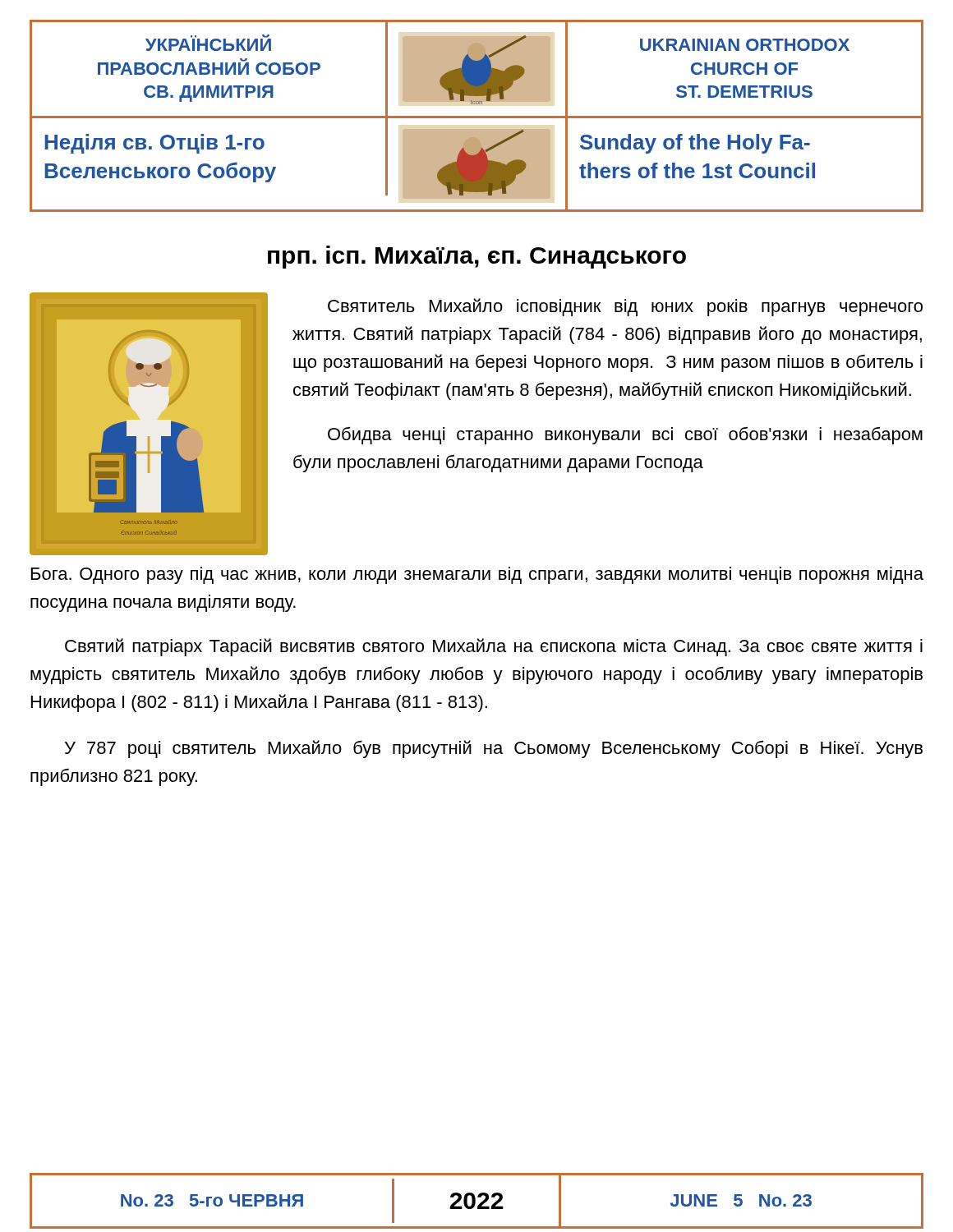Image resolution: width=953 pixels, height=1232 pixels.
Task: Locate the element starting "Обидва ченці старанно виконували всі"
Action: 608,448
